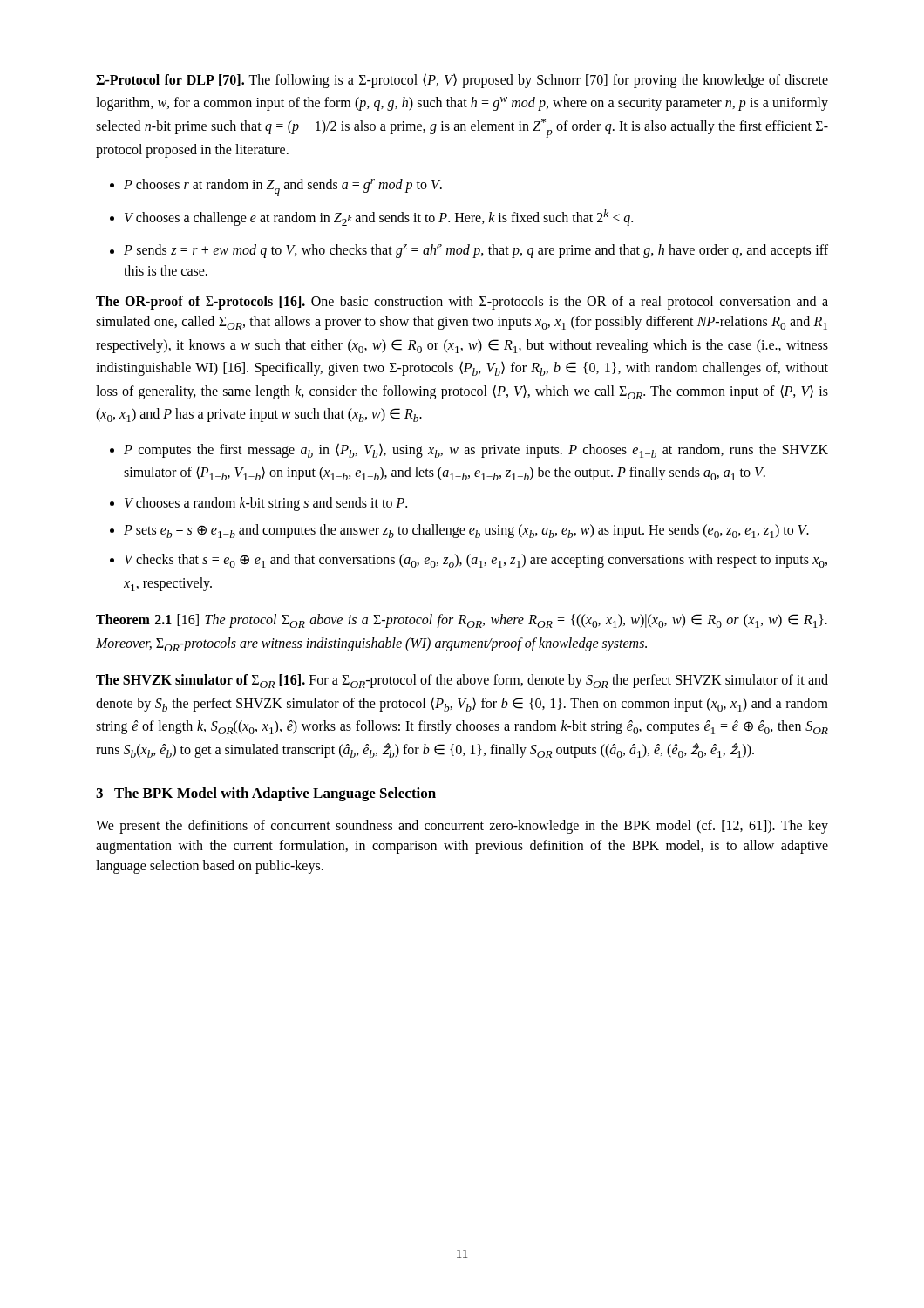Screen dimensions: 1308x924
Task: Click on the list item that reads "V checks that s = e0"
Action: click(x=476, y=573)
